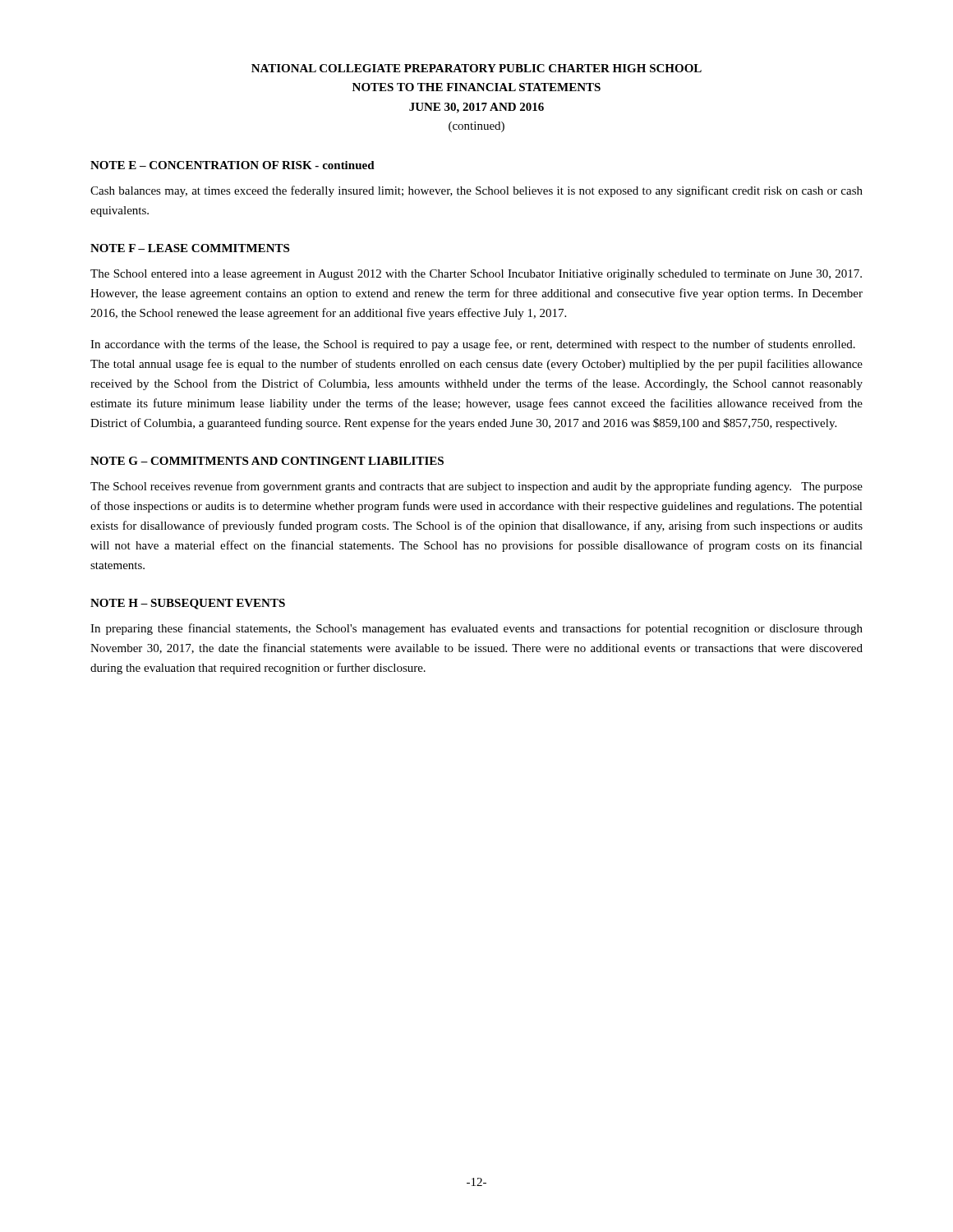The image size is (953, 1232).
Task: Find the text block containing "In accordance with the terms of"
Action: pos(476,384)
